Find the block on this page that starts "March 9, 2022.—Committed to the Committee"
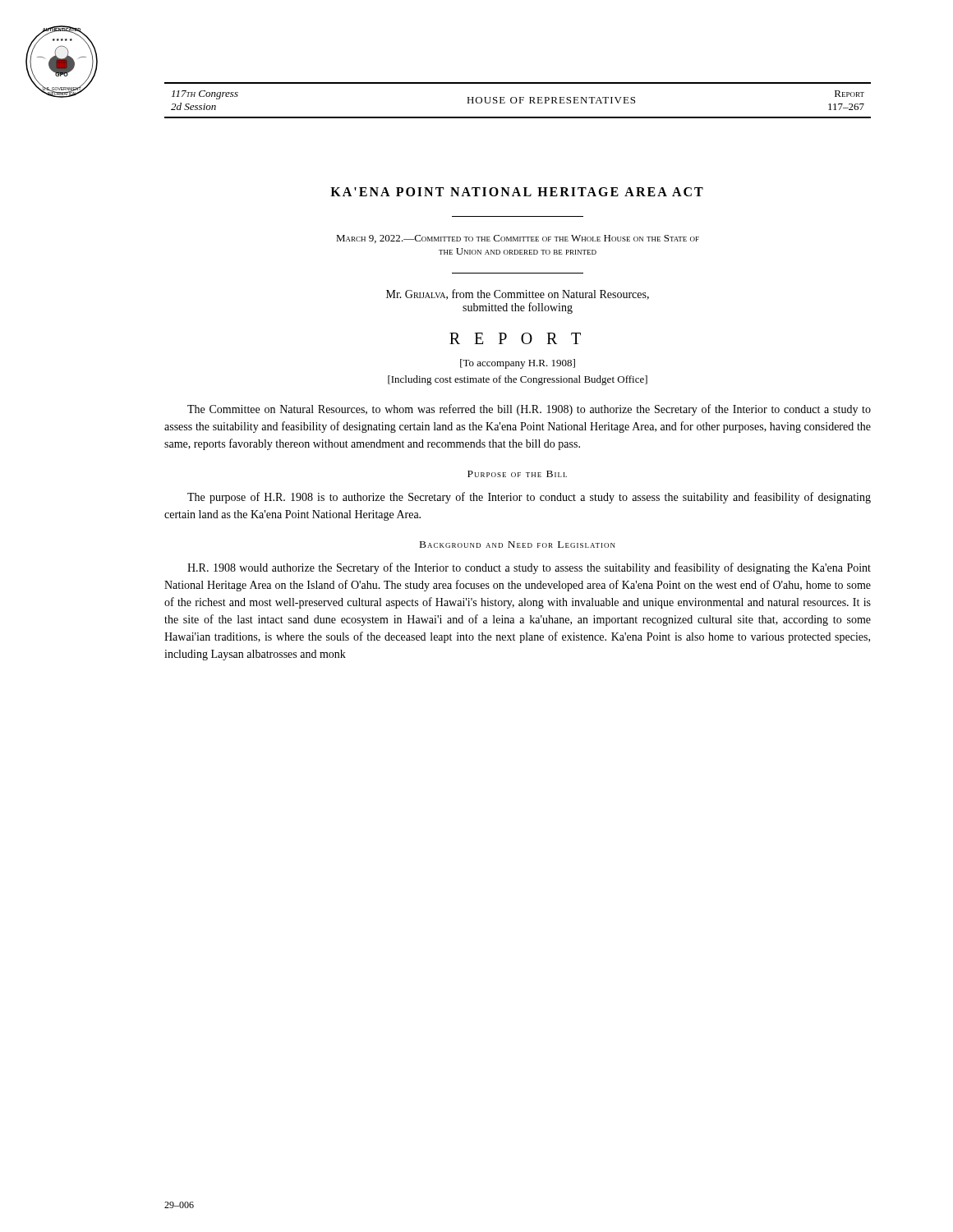The width and height of the screenshot is (953, 1232). (518, 244)
